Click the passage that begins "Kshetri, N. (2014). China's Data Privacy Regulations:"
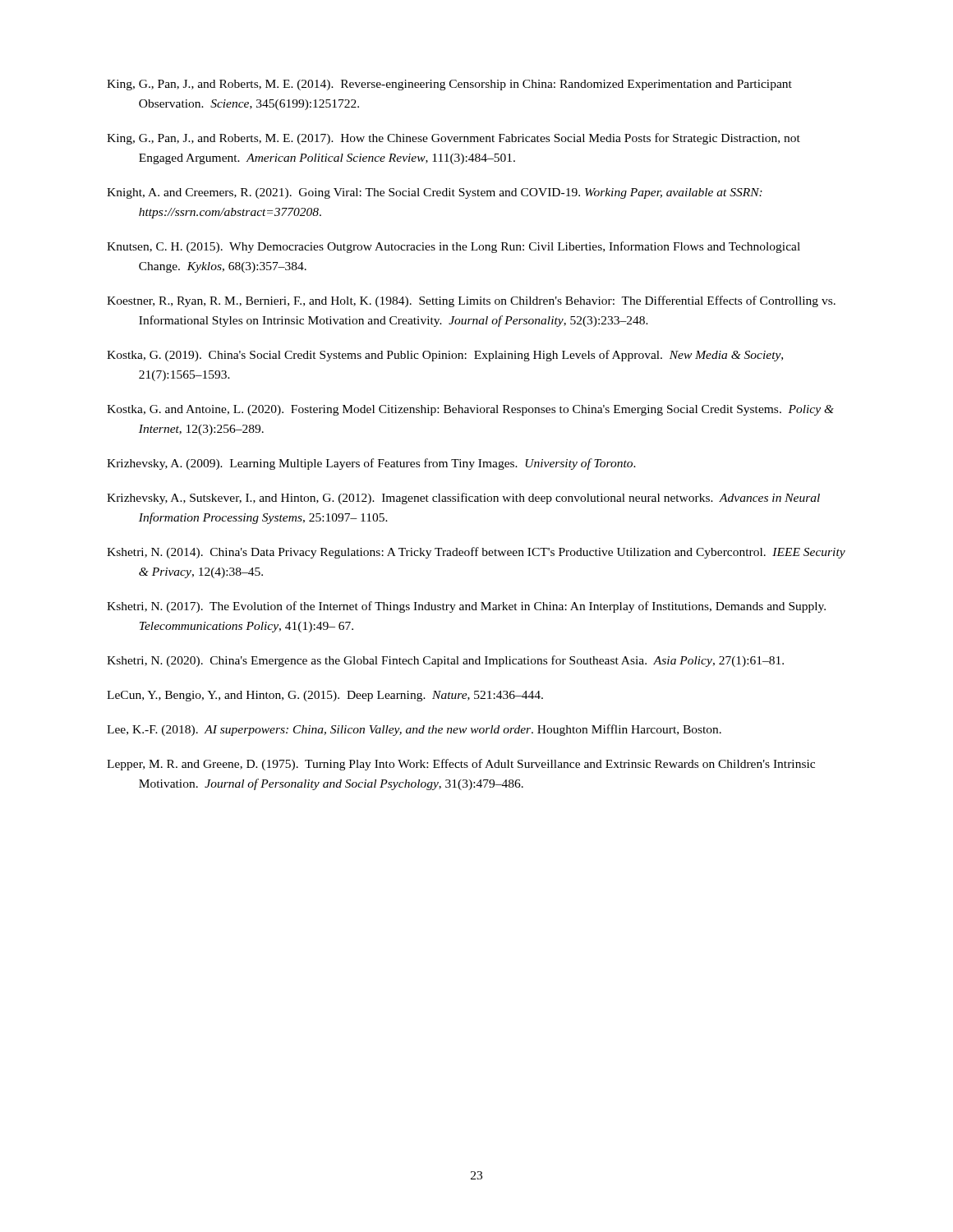Screen dimensions: 1232x953 click(476, 562)
